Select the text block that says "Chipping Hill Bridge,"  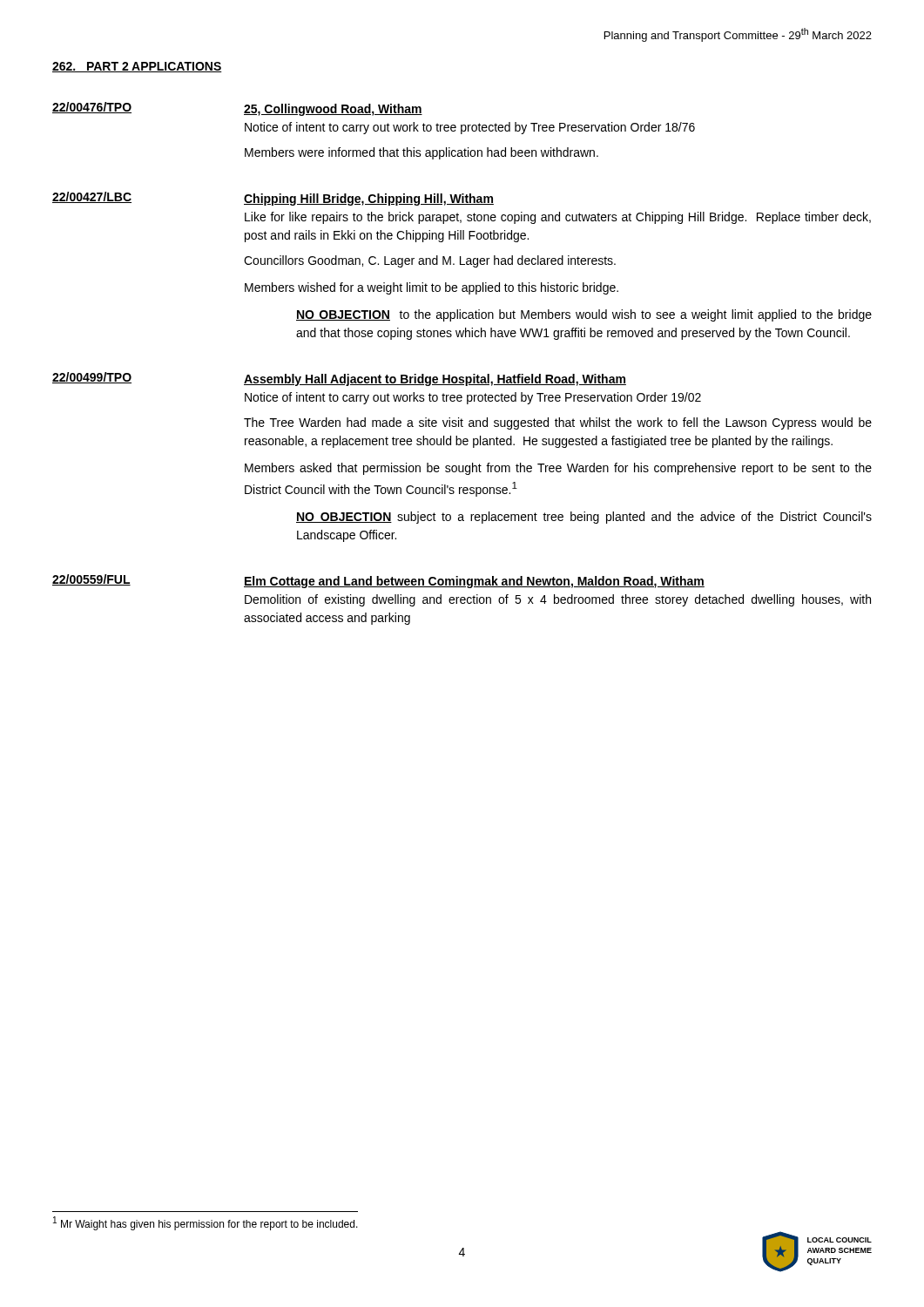click(x=558, y=266)
